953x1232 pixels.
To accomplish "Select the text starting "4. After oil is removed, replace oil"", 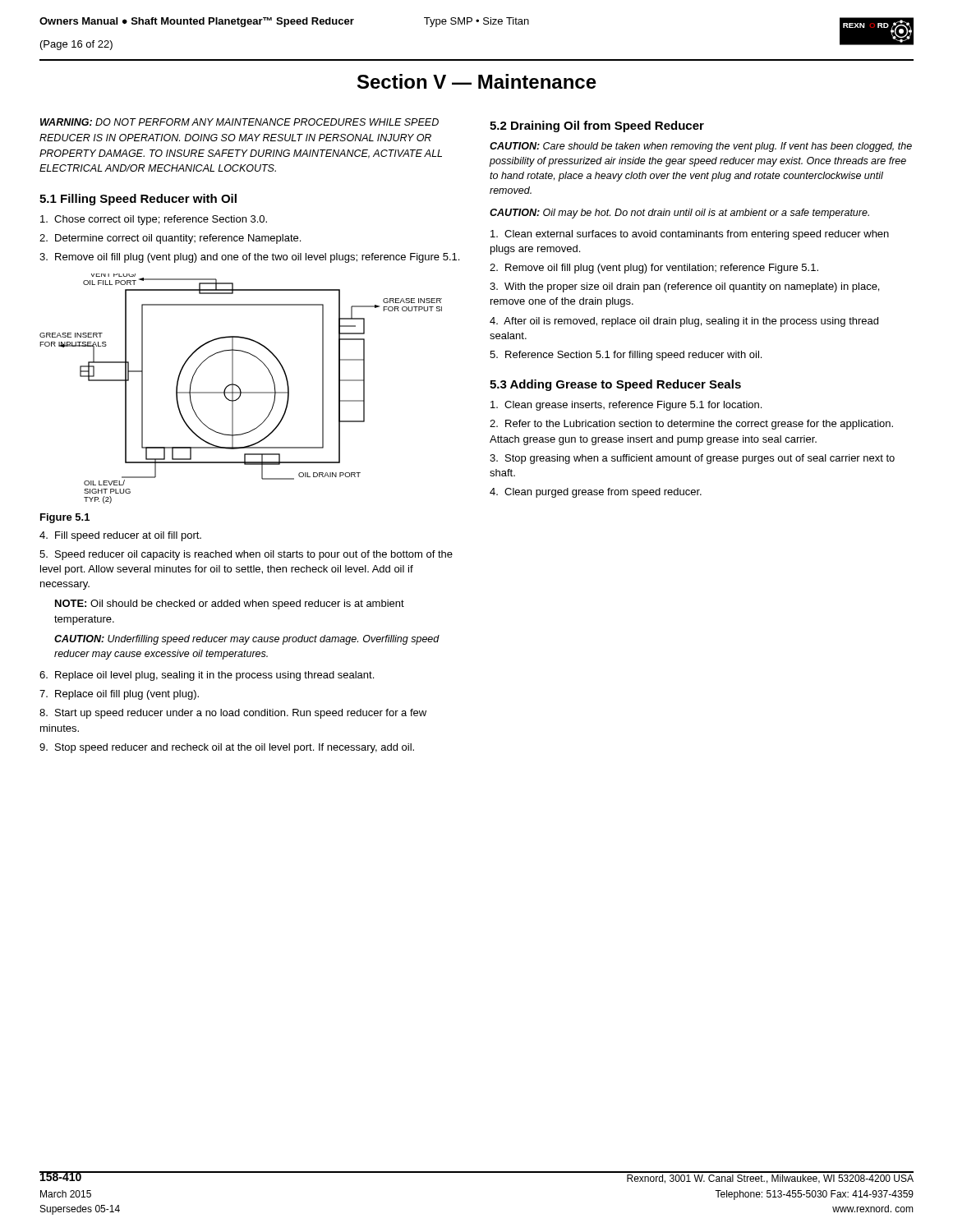I will click(x=684, y=328).
